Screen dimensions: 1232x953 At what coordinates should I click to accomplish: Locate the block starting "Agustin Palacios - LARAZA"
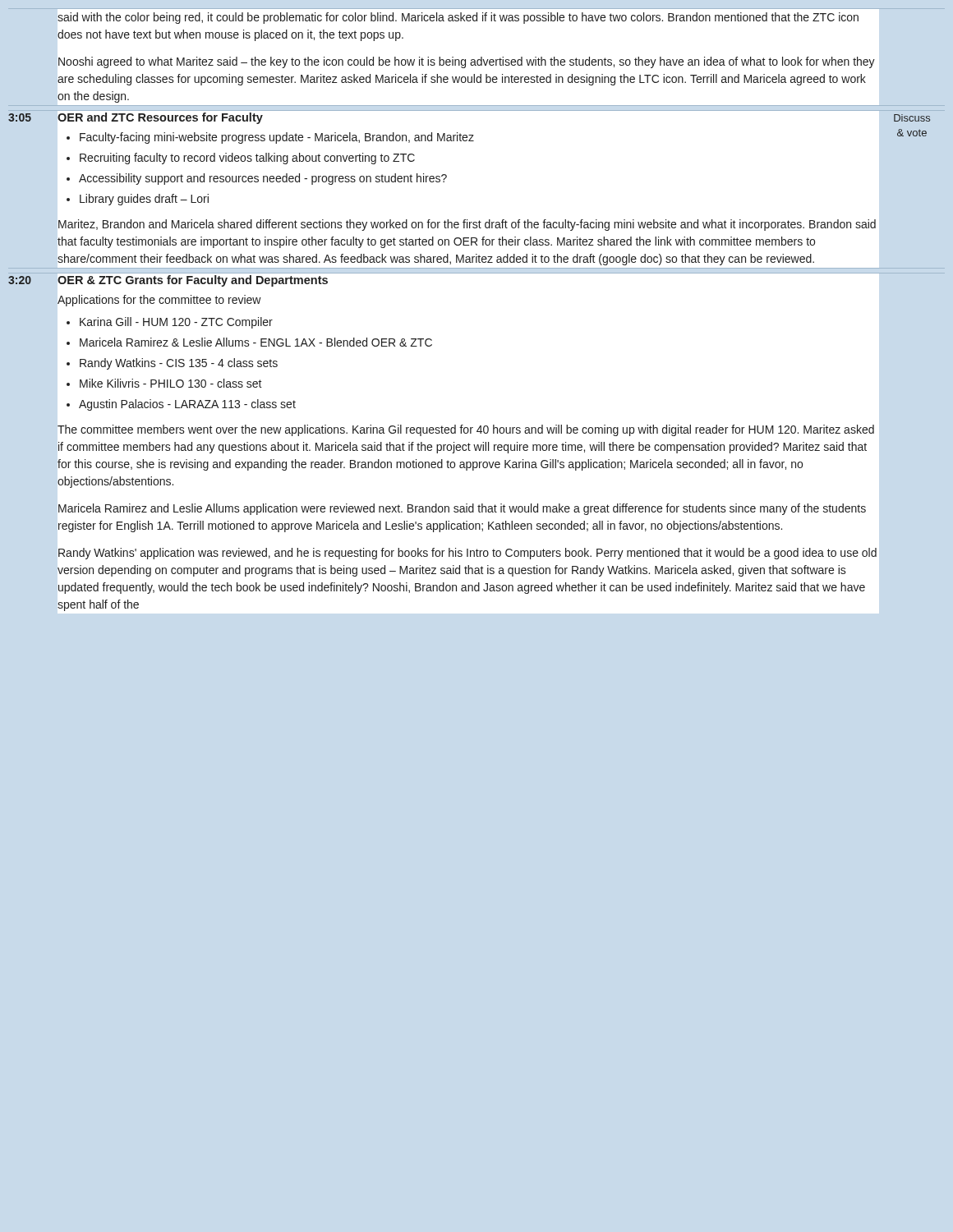point(187,404)
